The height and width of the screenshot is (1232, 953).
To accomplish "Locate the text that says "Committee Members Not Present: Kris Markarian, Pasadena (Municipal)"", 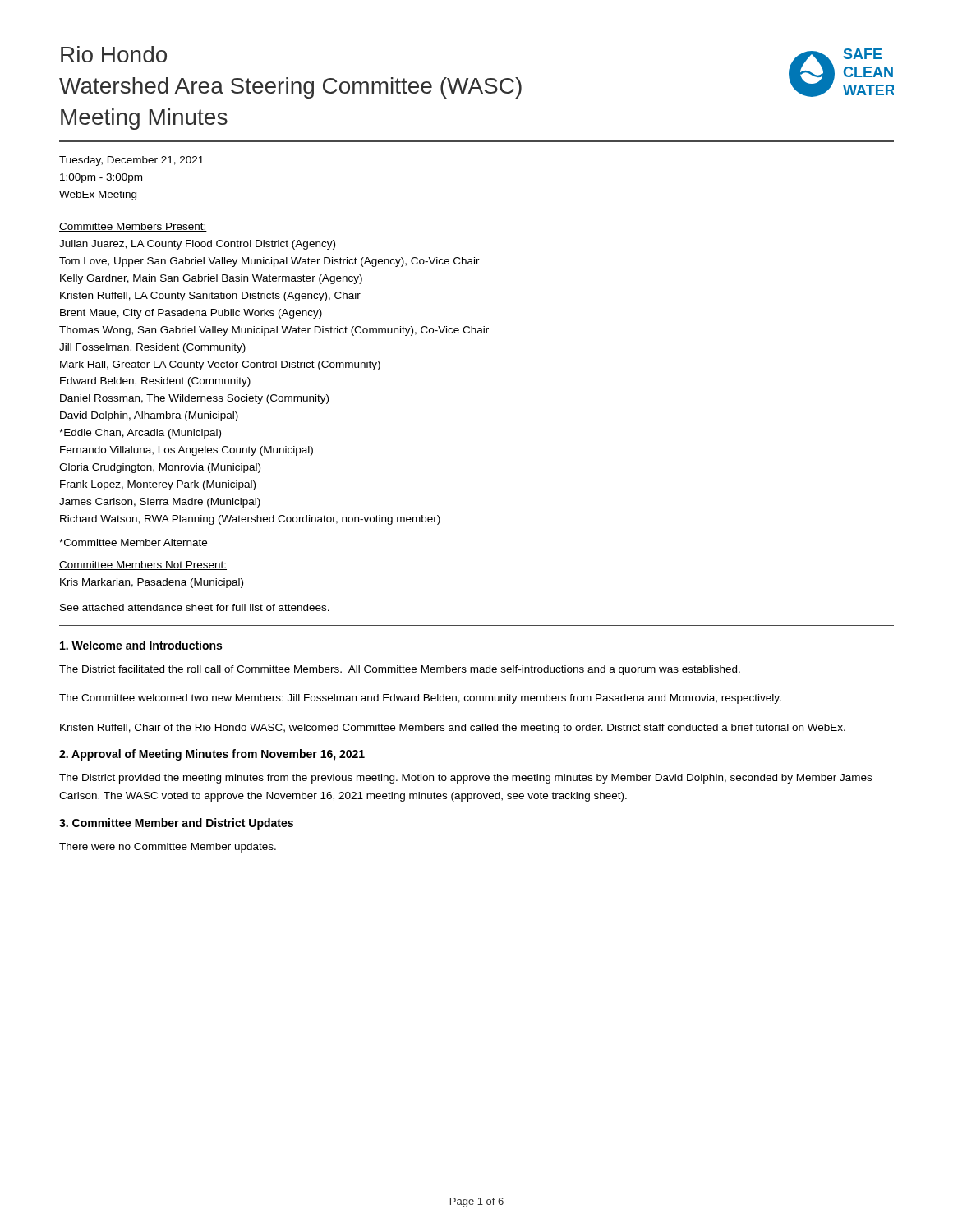I will 143,565.
